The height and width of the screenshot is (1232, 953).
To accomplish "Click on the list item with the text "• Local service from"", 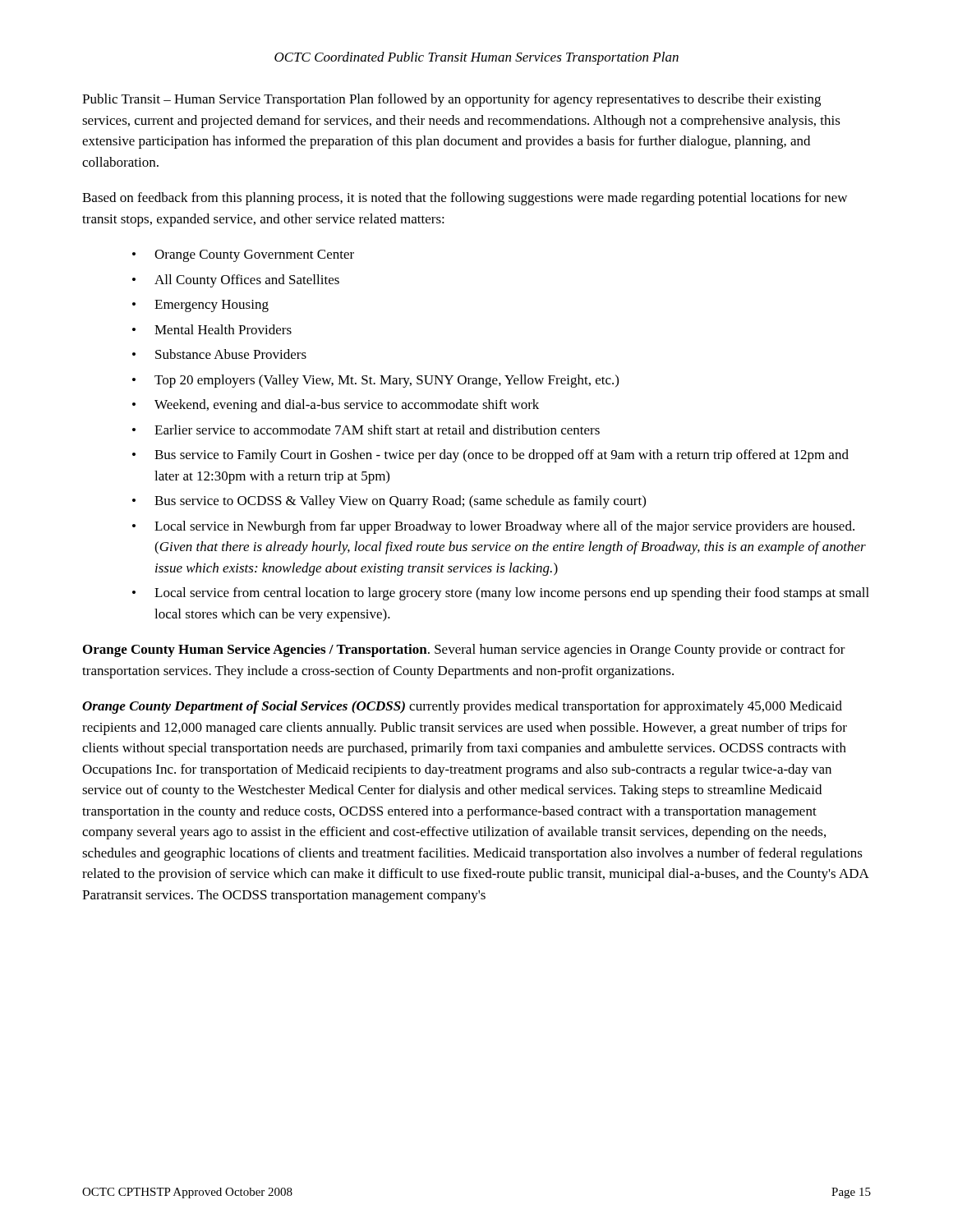I will [x=501, y=603].
